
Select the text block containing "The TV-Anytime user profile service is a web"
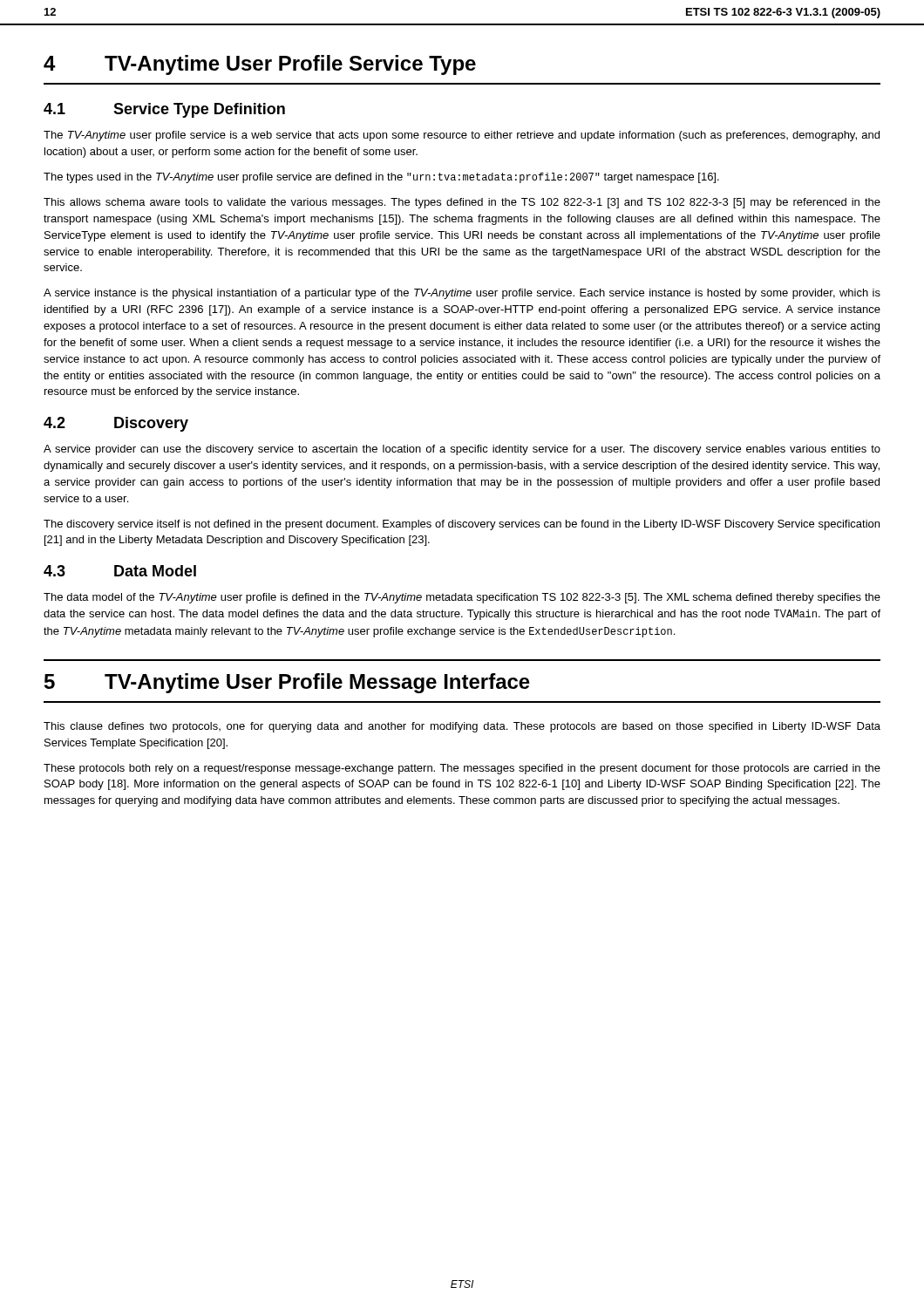(x=462, y=144)
